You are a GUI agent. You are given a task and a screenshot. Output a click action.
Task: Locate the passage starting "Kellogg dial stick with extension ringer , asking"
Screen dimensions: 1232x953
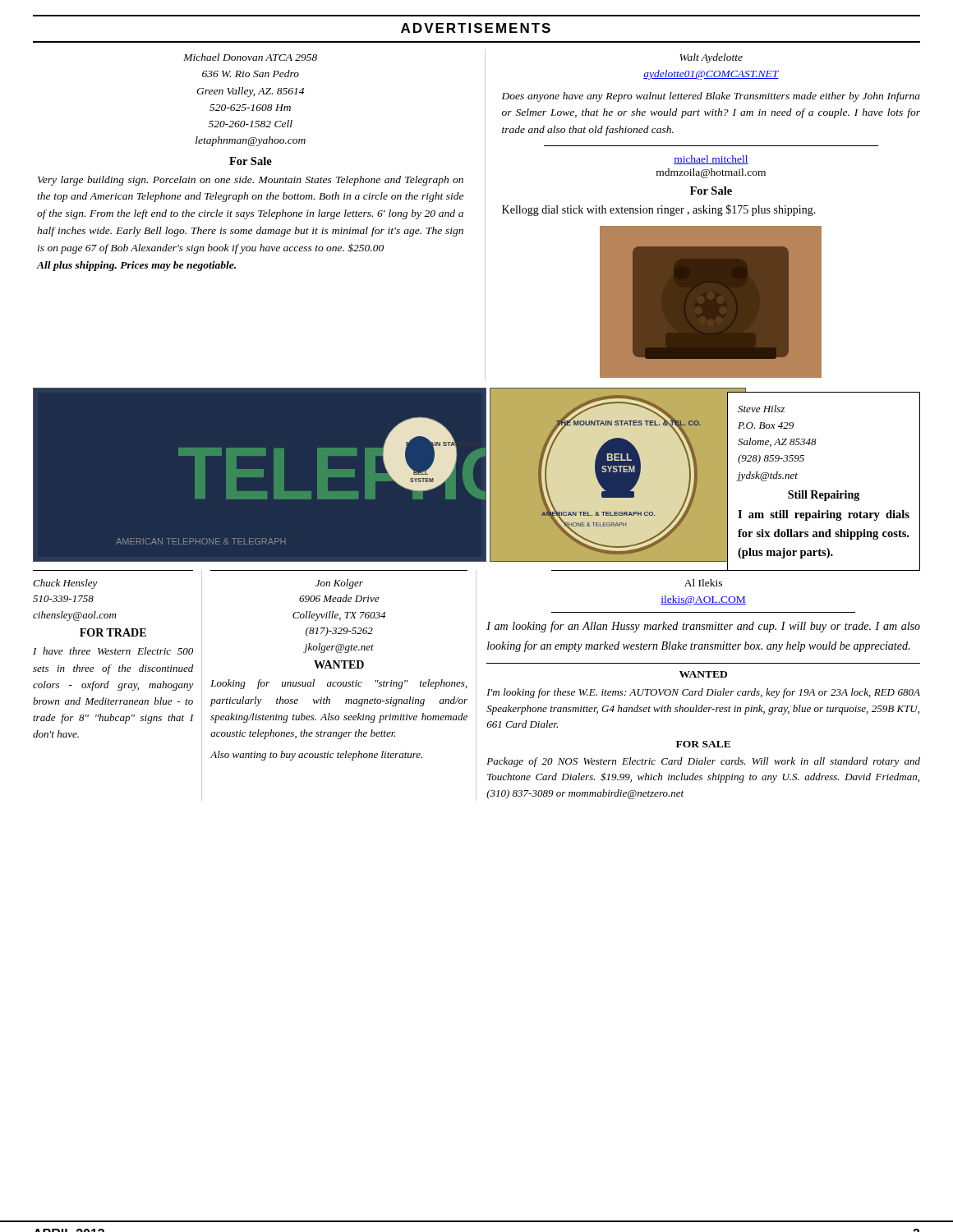[x=659, y=210]
